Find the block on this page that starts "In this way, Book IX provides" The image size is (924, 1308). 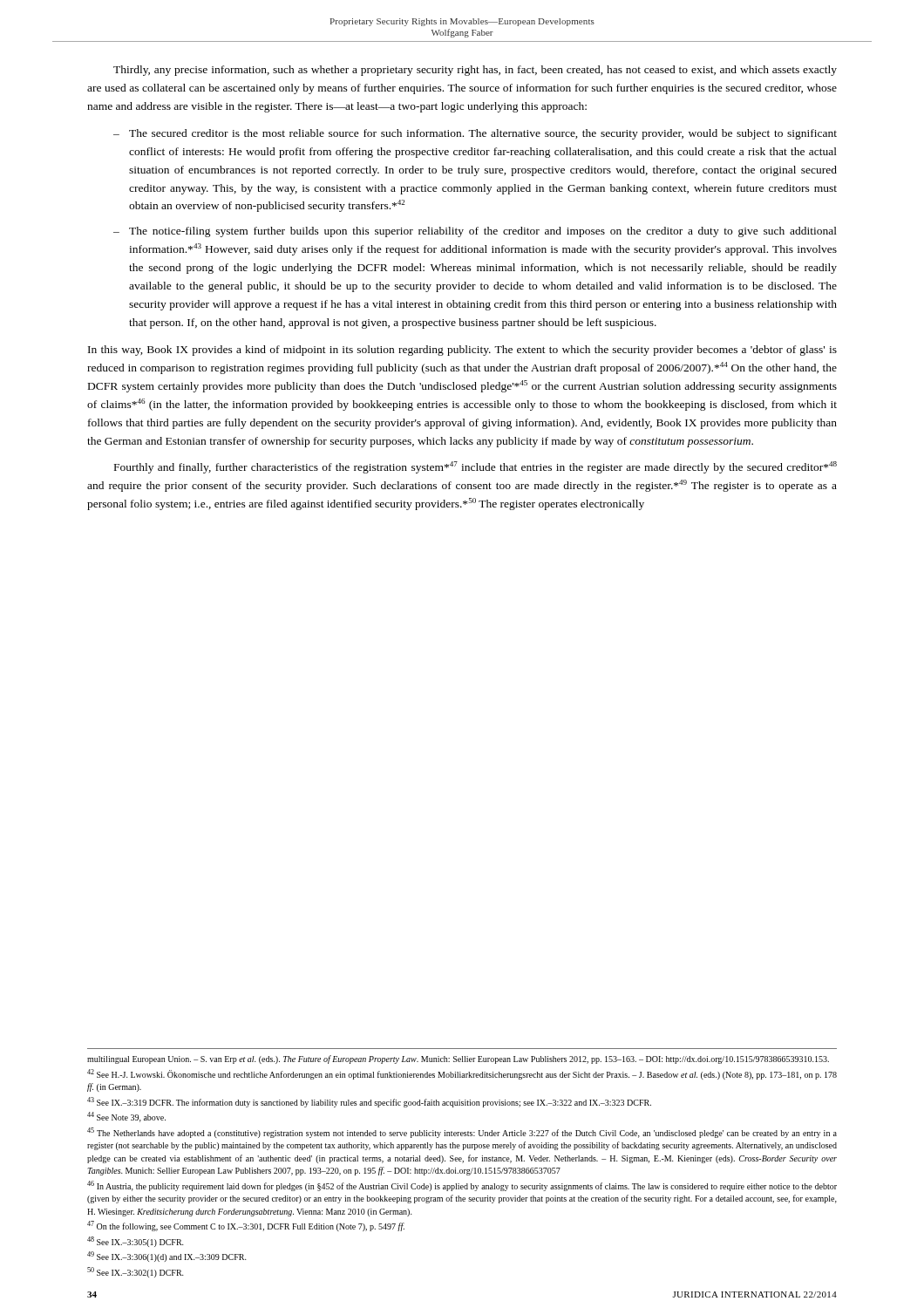point(462,396)
